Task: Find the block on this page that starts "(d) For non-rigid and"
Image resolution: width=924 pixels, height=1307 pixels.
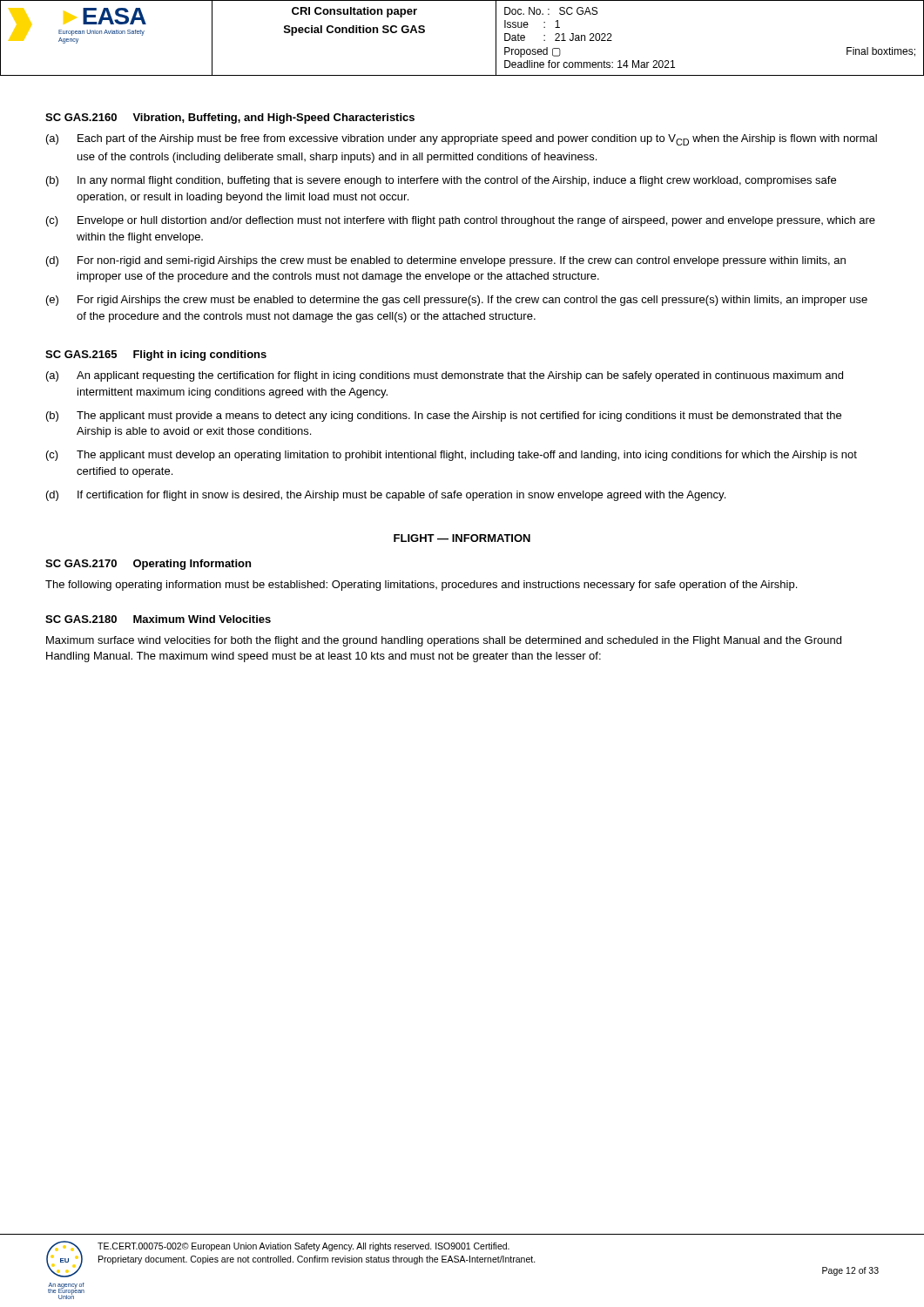Action: [x=462, y=269]
